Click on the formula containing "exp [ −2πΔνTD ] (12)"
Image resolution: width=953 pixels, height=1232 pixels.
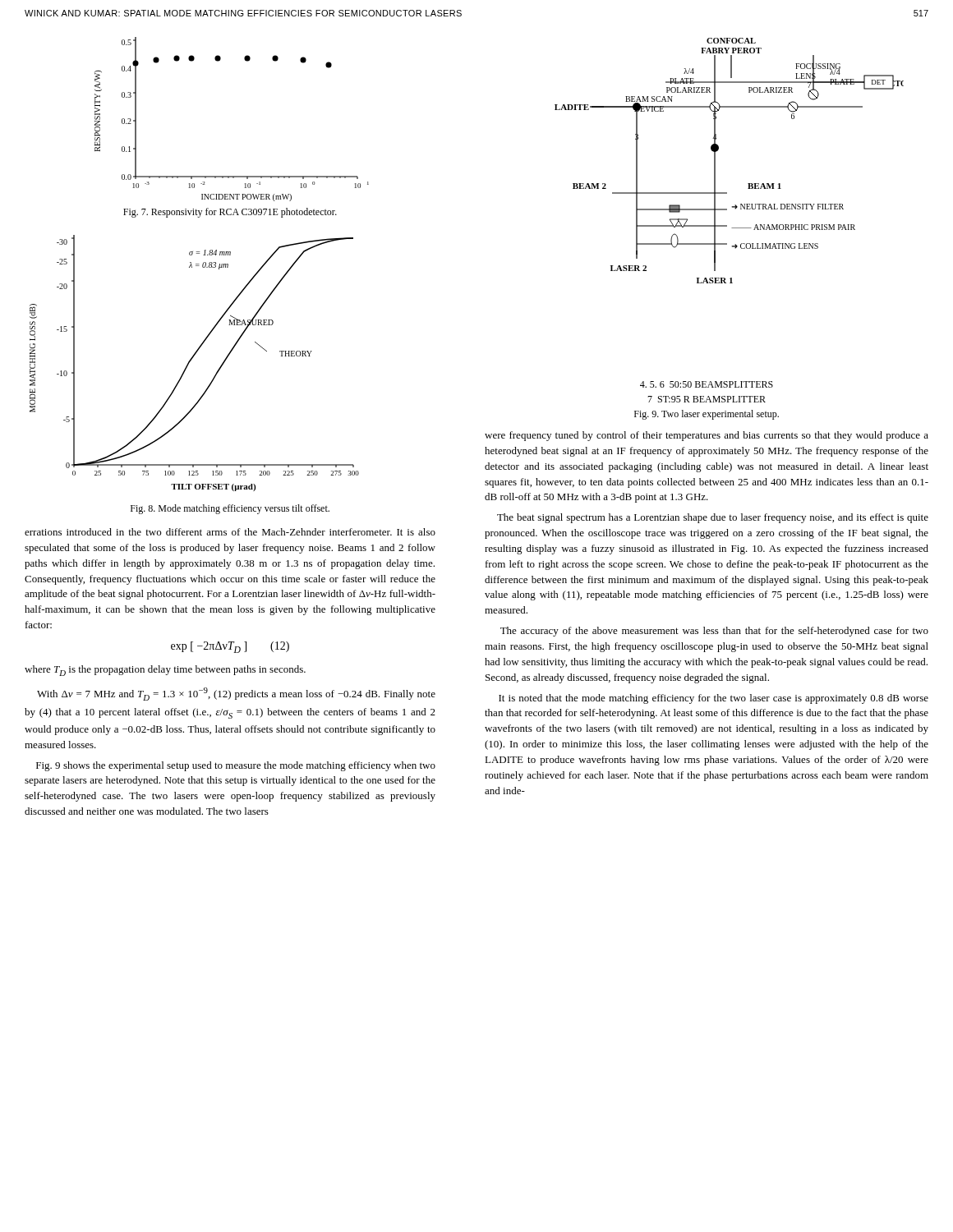pyautogui.click(x=230, y=647)
